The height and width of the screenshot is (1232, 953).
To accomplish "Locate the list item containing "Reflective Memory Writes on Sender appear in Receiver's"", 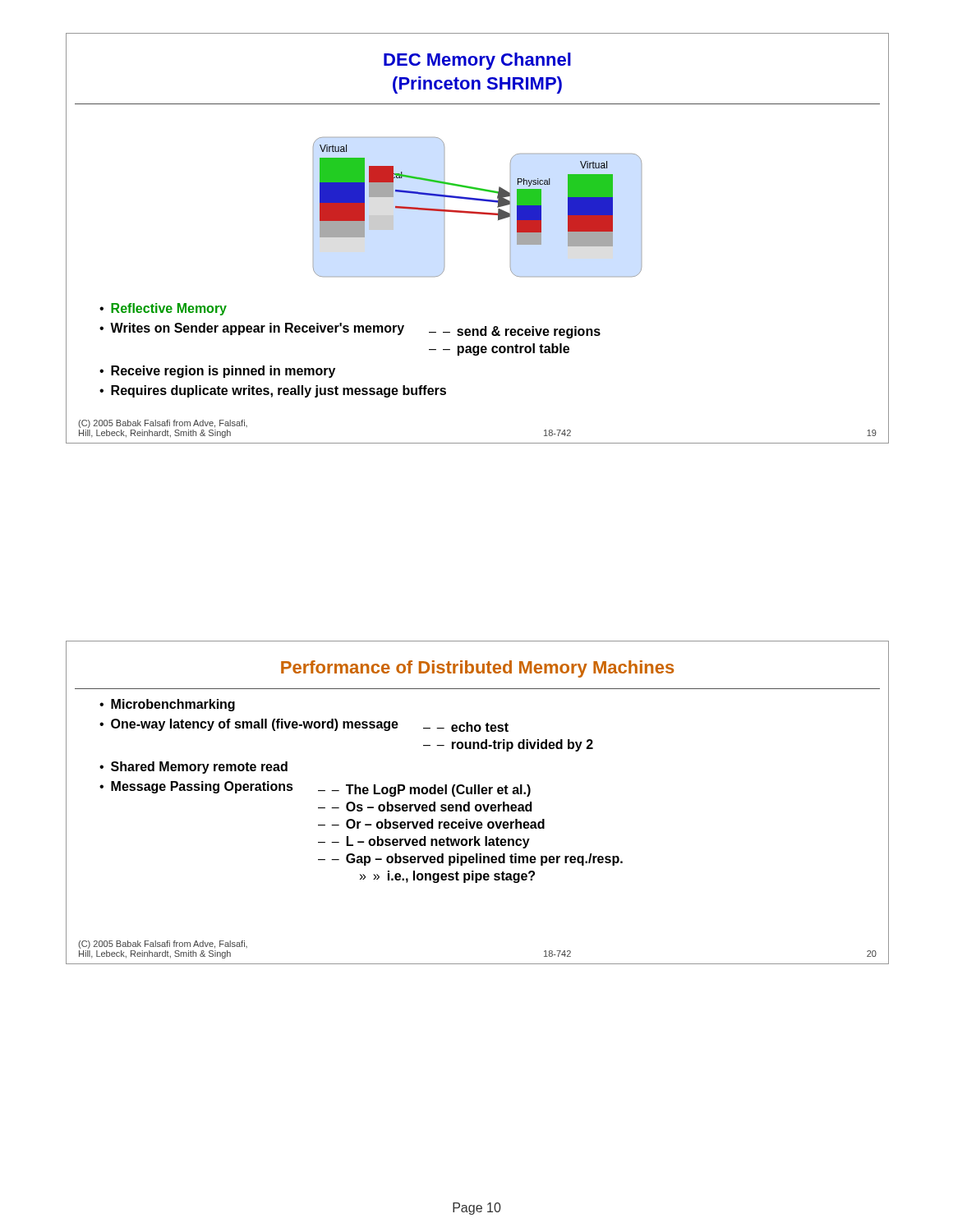I will tap(481, 350).
